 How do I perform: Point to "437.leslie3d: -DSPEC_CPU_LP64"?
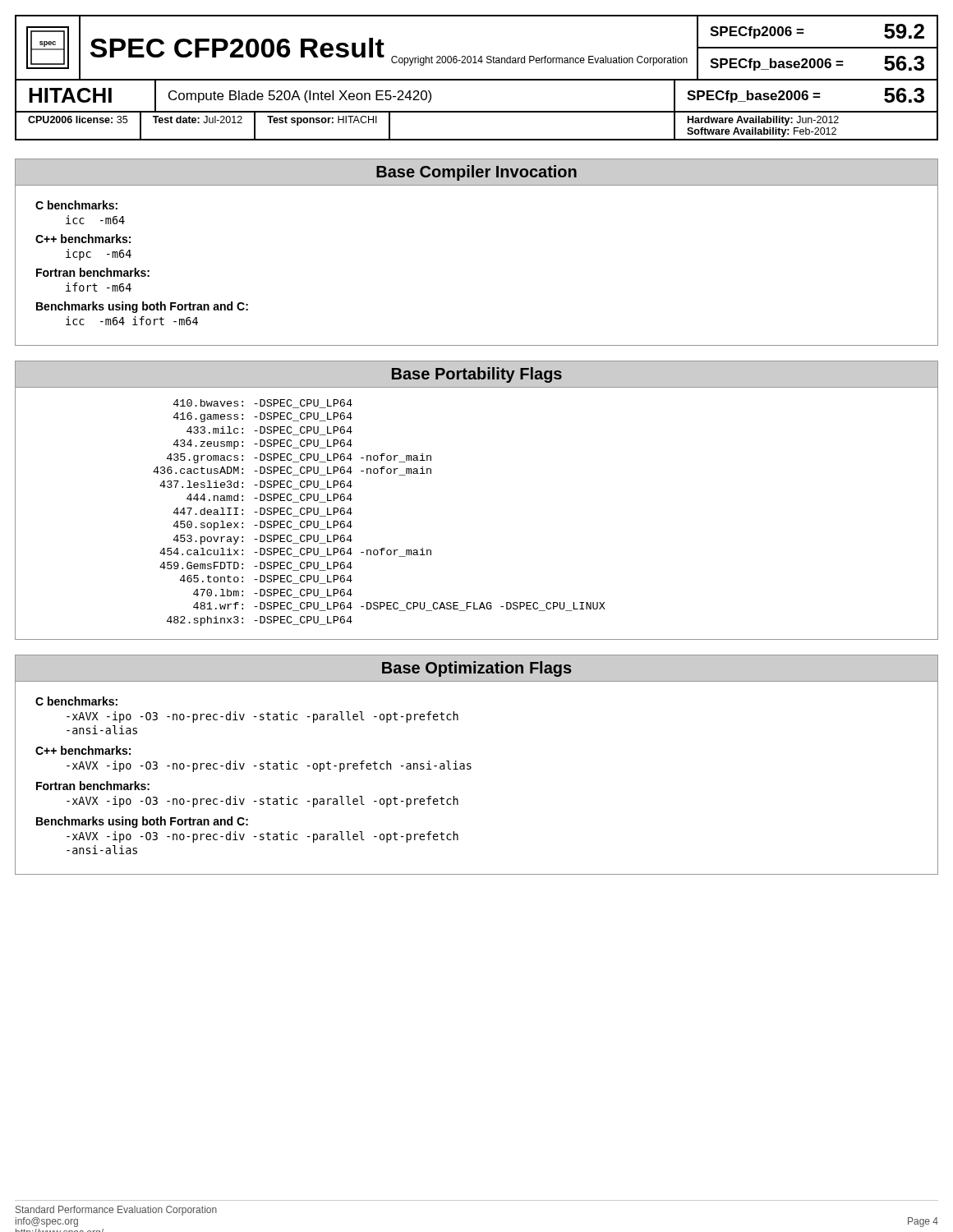209,485
